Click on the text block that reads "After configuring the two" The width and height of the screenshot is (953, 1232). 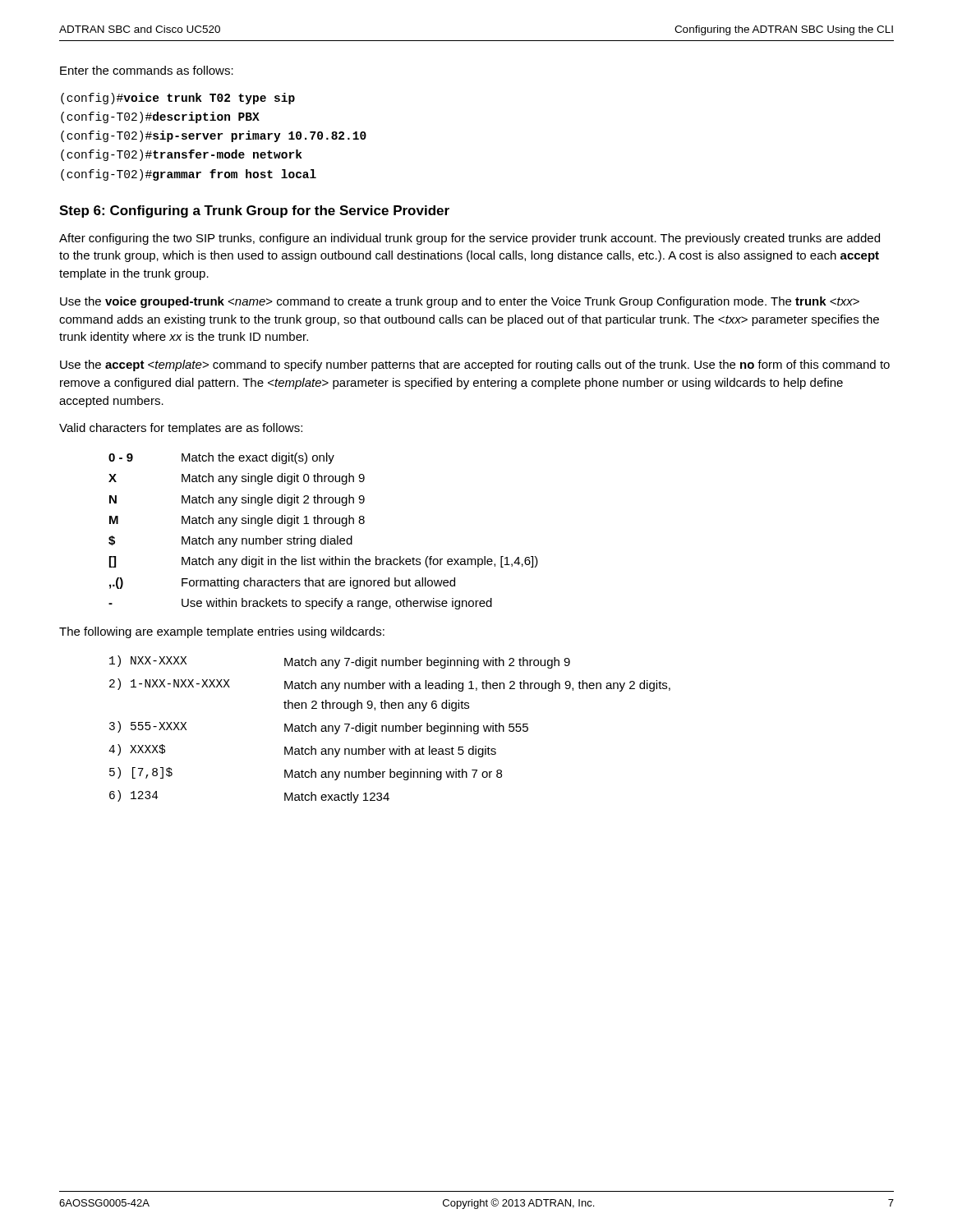point(470,255)
